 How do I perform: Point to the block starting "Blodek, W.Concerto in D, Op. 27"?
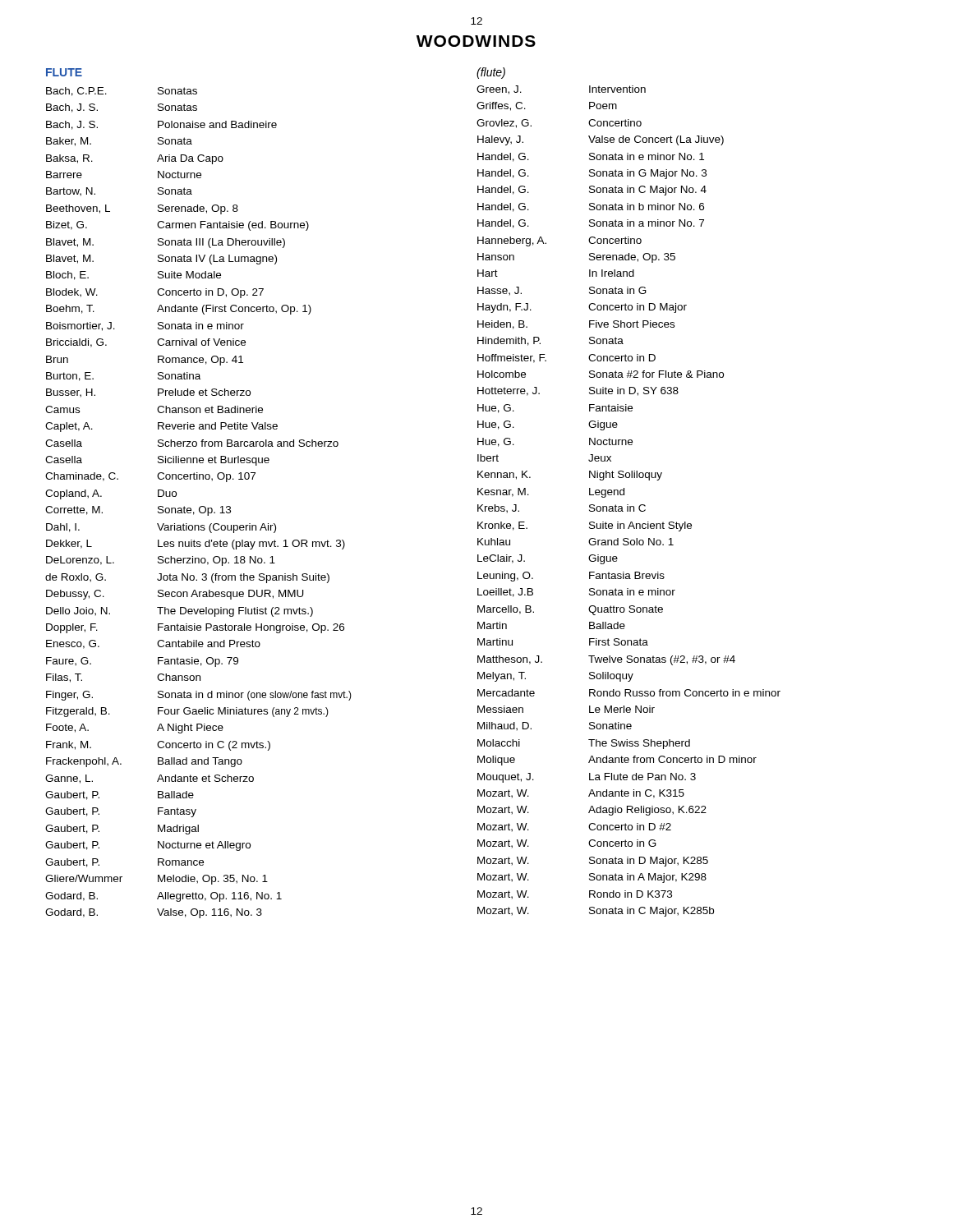click(242, 292)
